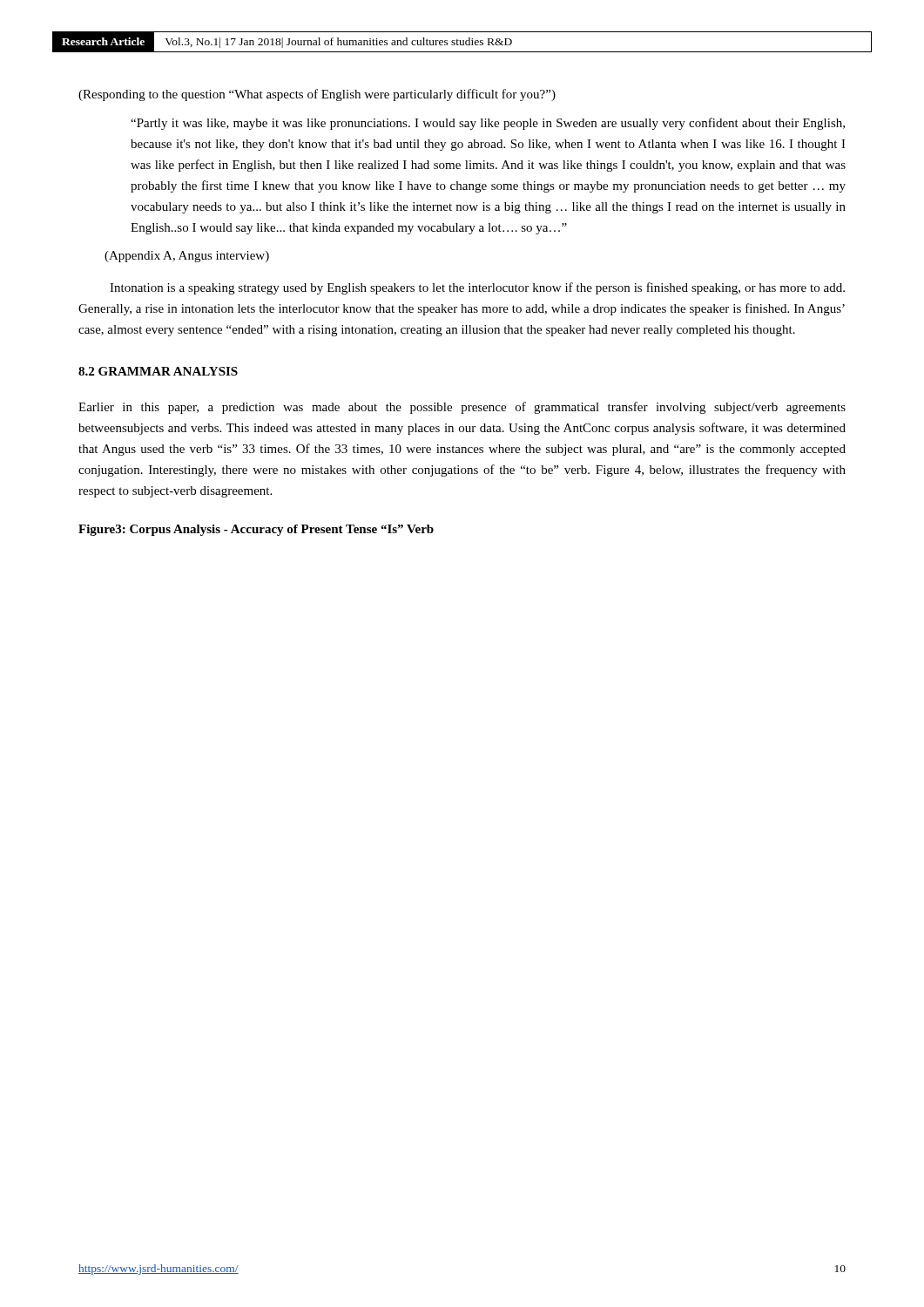Locate the caption that opens with "Figure3: Corpus Analysis -"
The width and height of the screenshot is (924, 1307).
[x=256, y=529]
